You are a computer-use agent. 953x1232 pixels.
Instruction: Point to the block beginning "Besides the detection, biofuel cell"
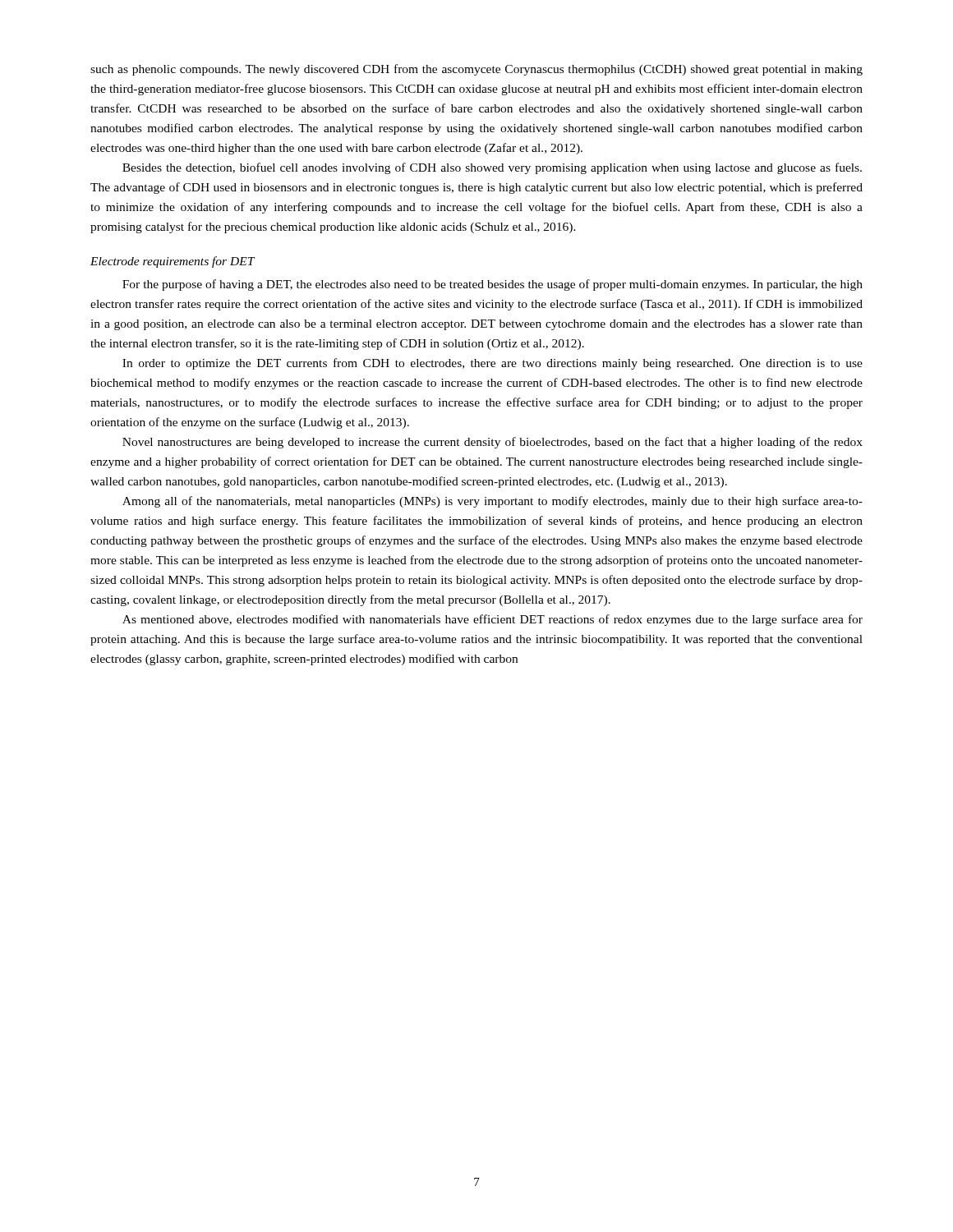pyautogui.click(x=476, y=197)
